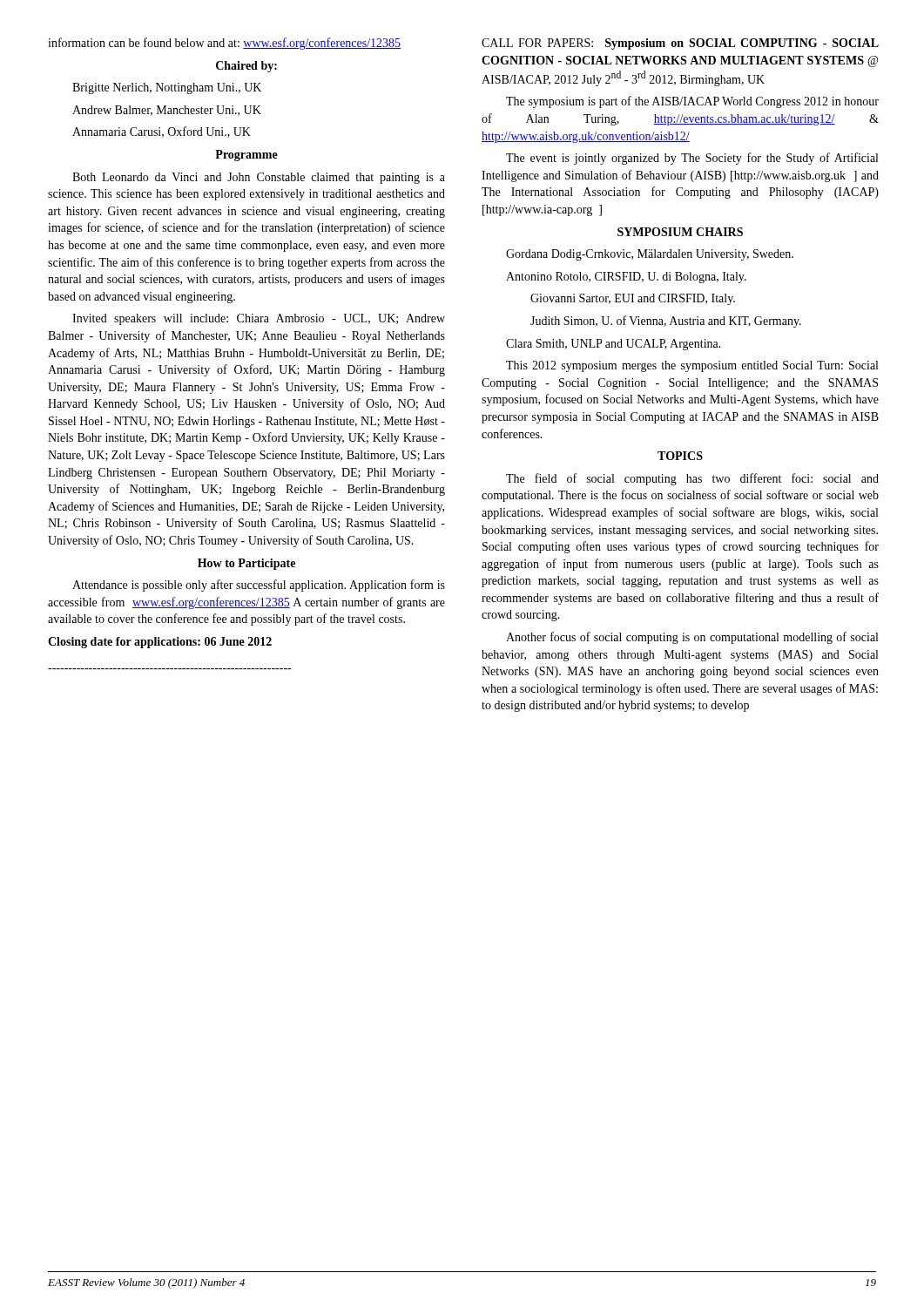The width and height of the screenshot is (924, 1307).
Task: Point to the block beginning "Invited speakers will include:"
Action: [246, 430]
